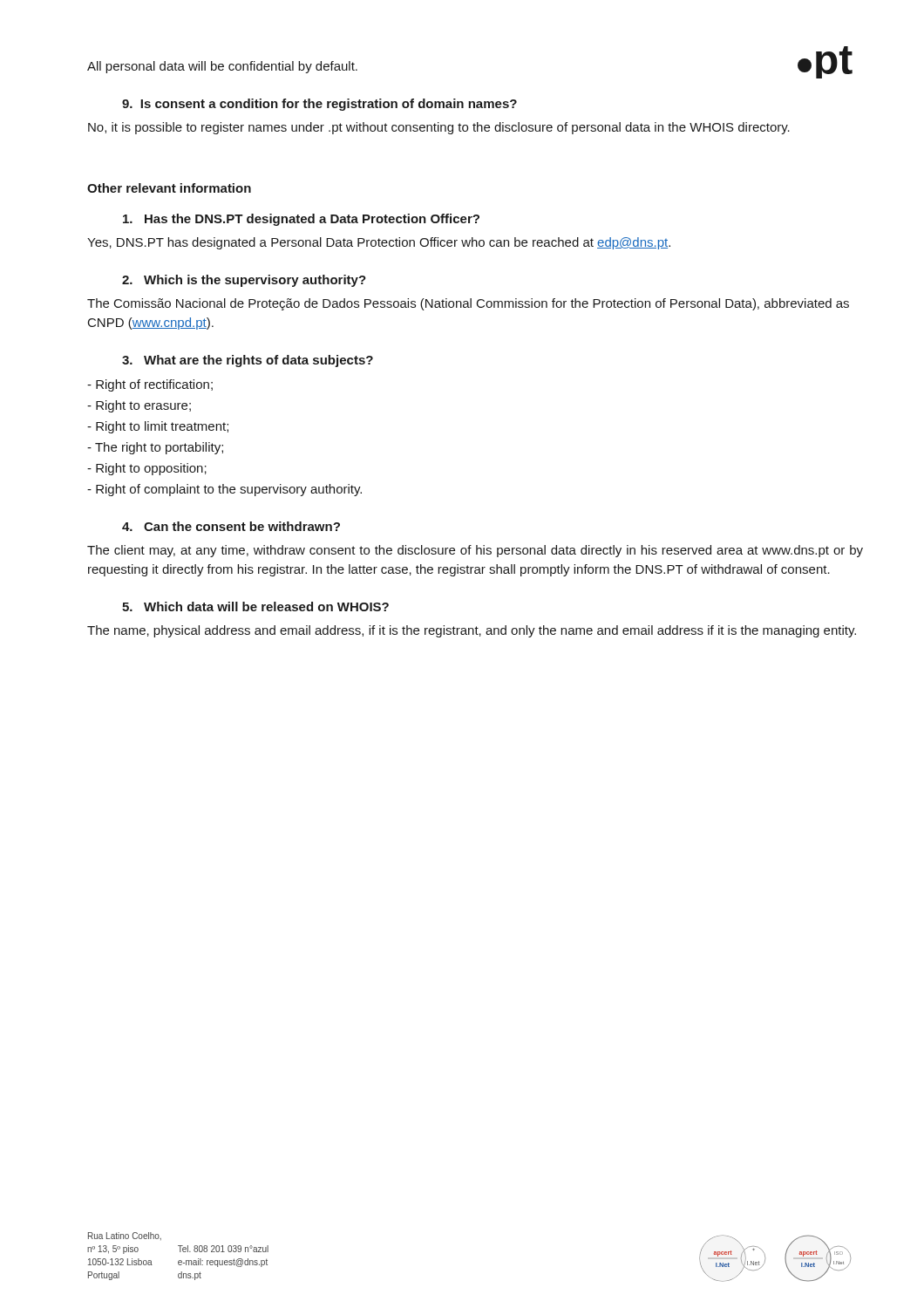The width and height of the screenshot is (924, 1308).
Task: Click the section header that begins "4. Can the consent"
Action: point(231,526)
